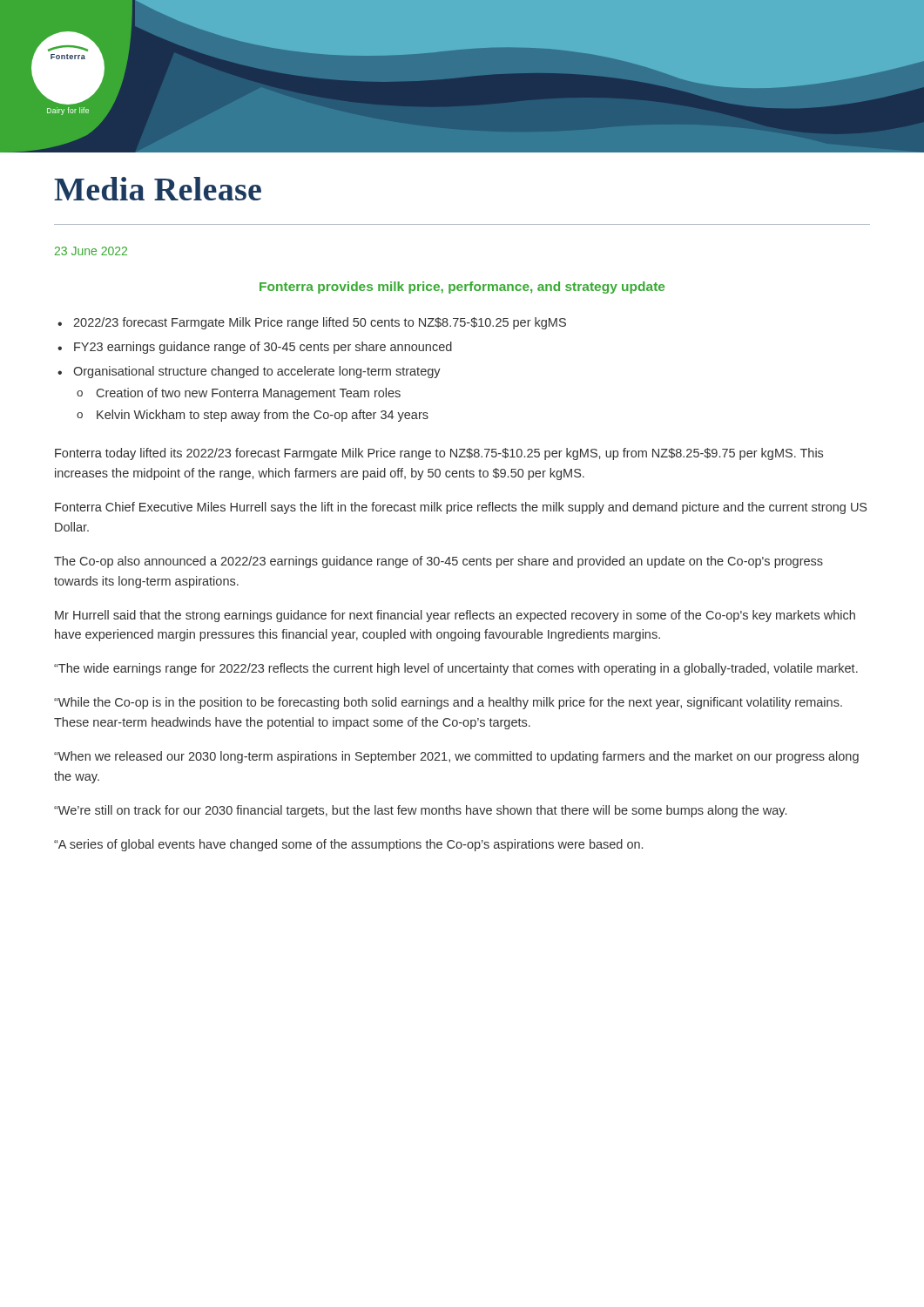
Task: Select the text block starting "Media Release"
Action: pos(158,189)
